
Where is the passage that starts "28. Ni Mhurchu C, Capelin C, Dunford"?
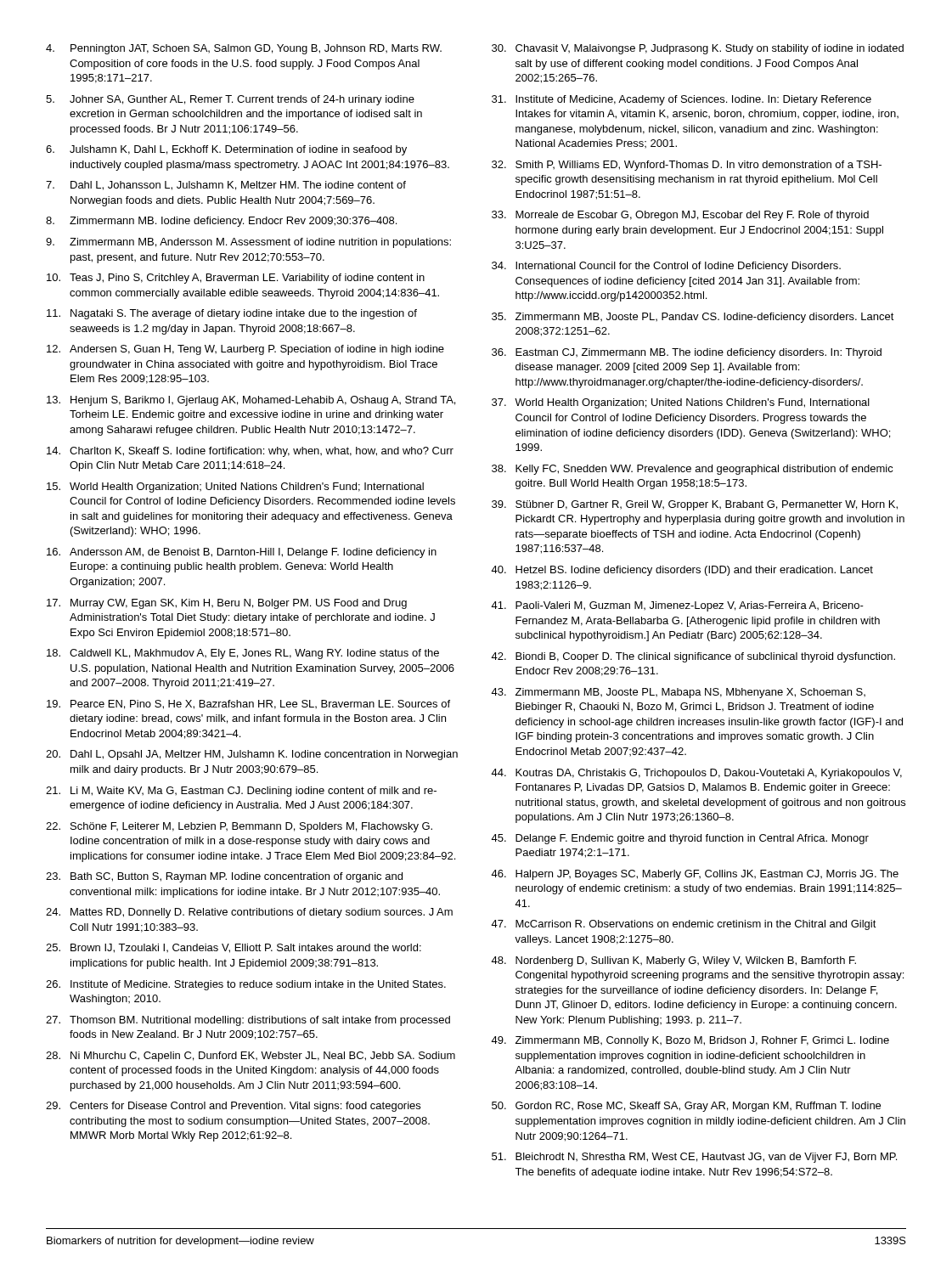click(x=253, y=1070)
